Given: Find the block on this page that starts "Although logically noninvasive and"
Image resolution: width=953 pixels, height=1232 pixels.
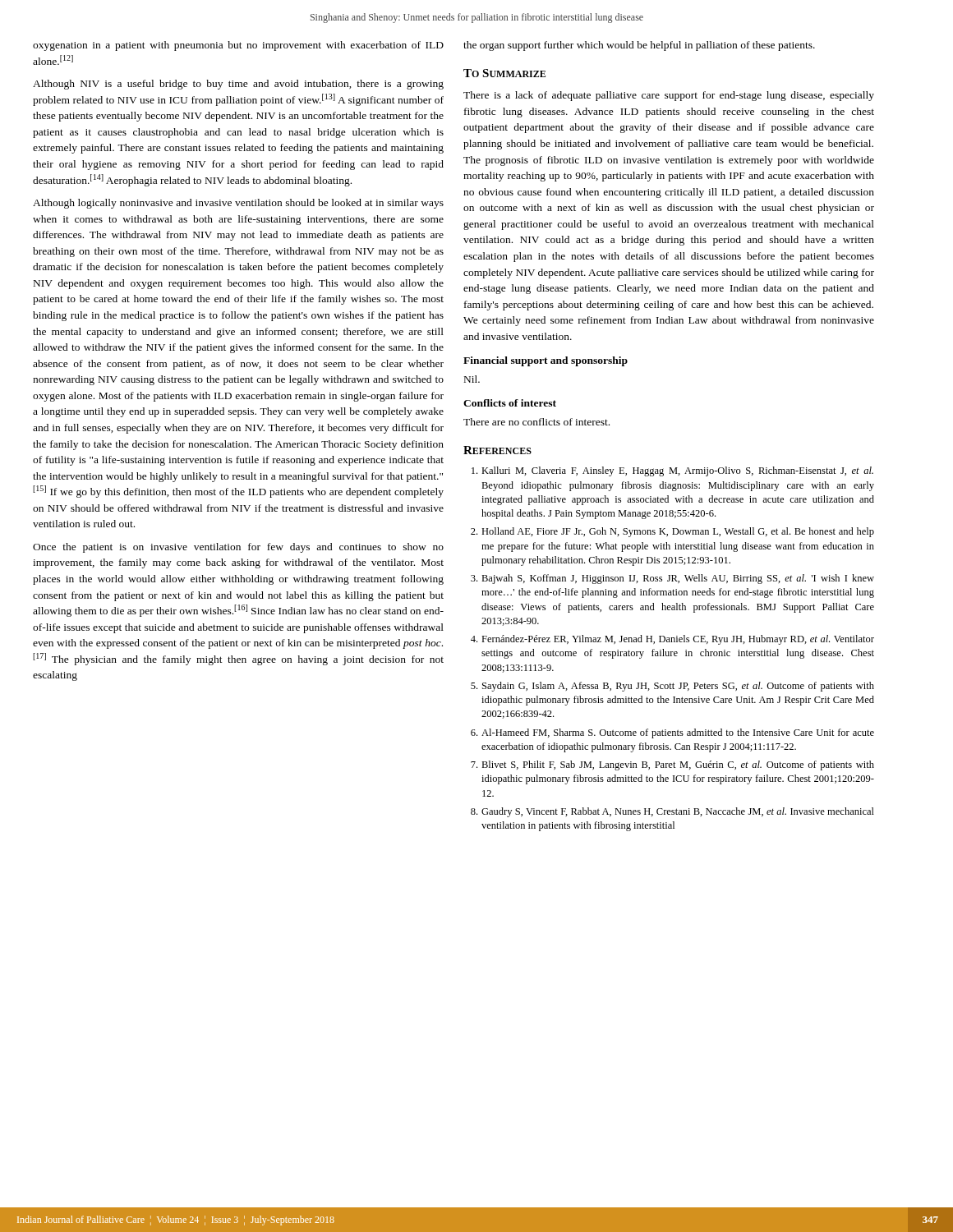Looking at the screenshot, I should [238, 363].
